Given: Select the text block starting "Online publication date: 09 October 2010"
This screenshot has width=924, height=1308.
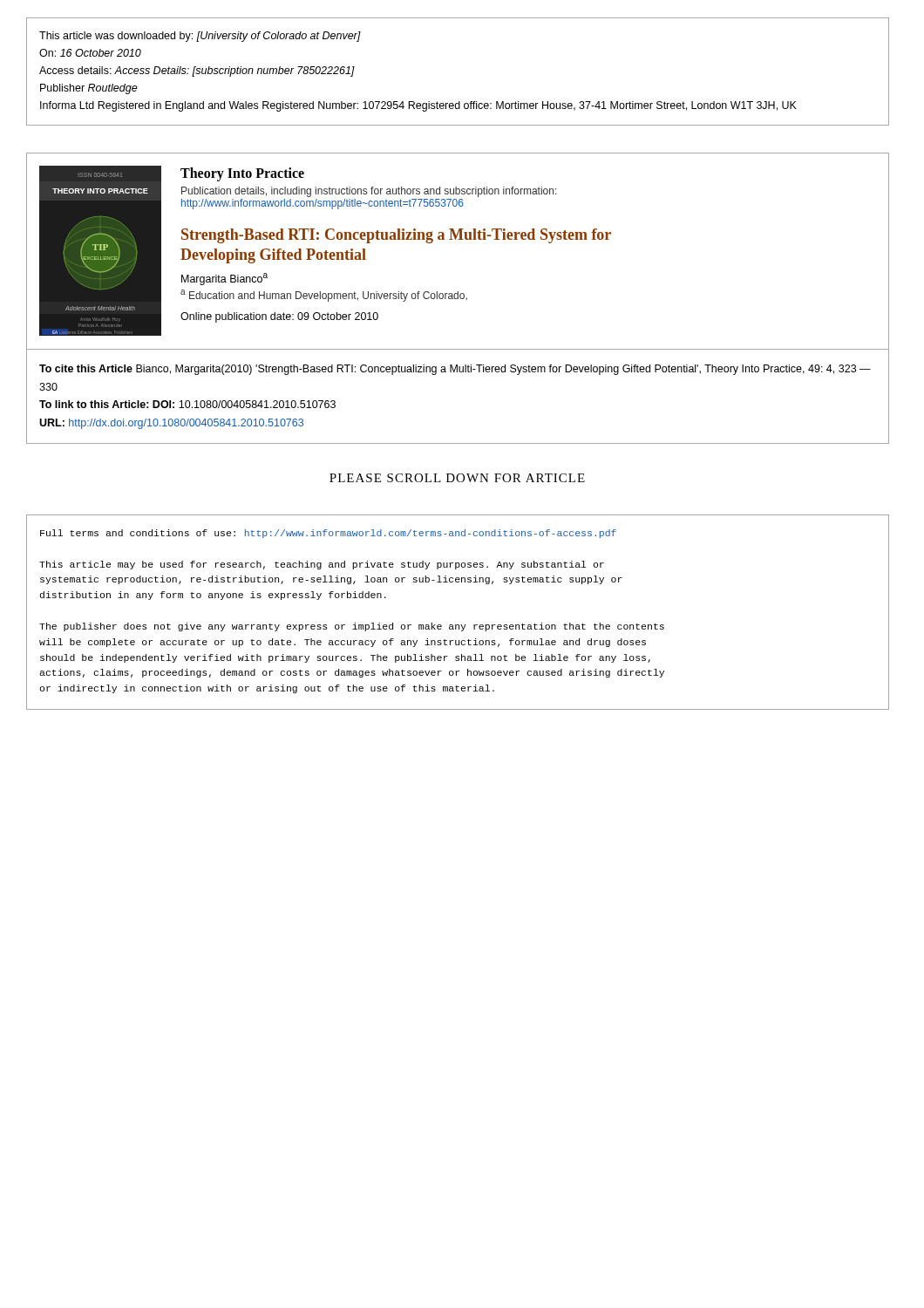Looking at the screenshot, I should [x=280, y=316].
